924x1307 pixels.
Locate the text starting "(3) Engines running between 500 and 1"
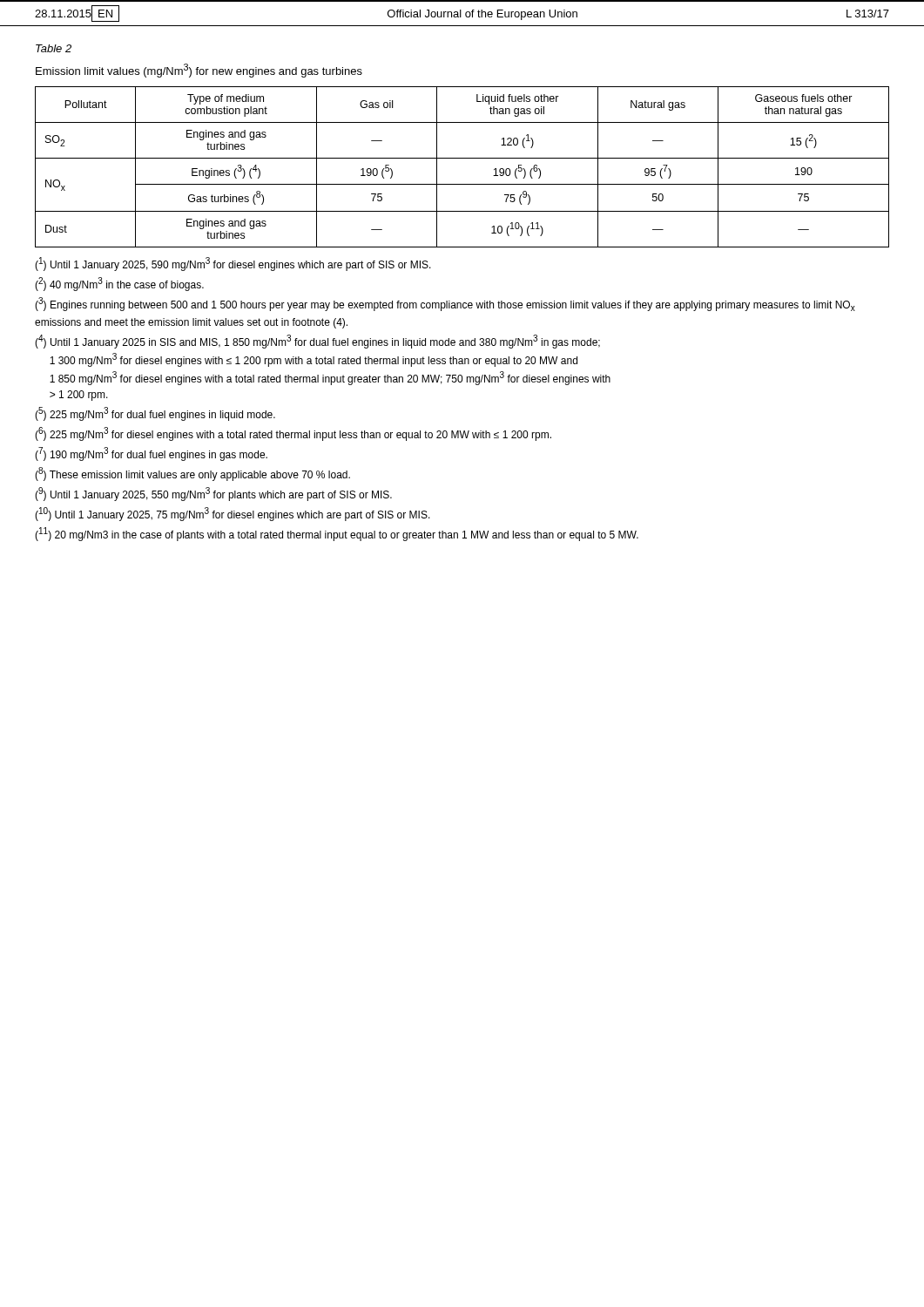(x=462, y=312)
